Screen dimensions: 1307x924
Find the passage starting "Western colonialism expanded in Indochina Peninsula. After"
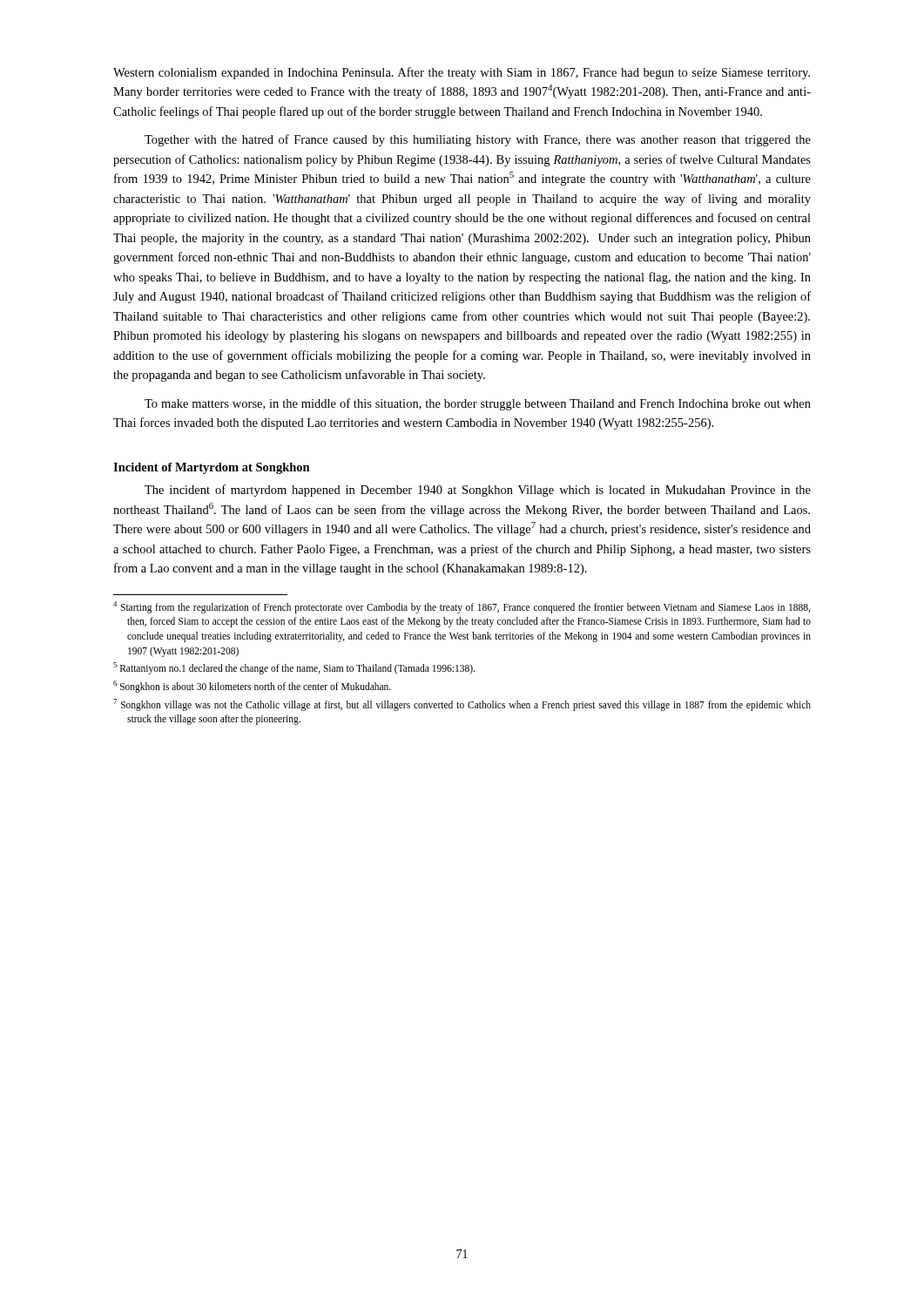click(x=462, y=92)
